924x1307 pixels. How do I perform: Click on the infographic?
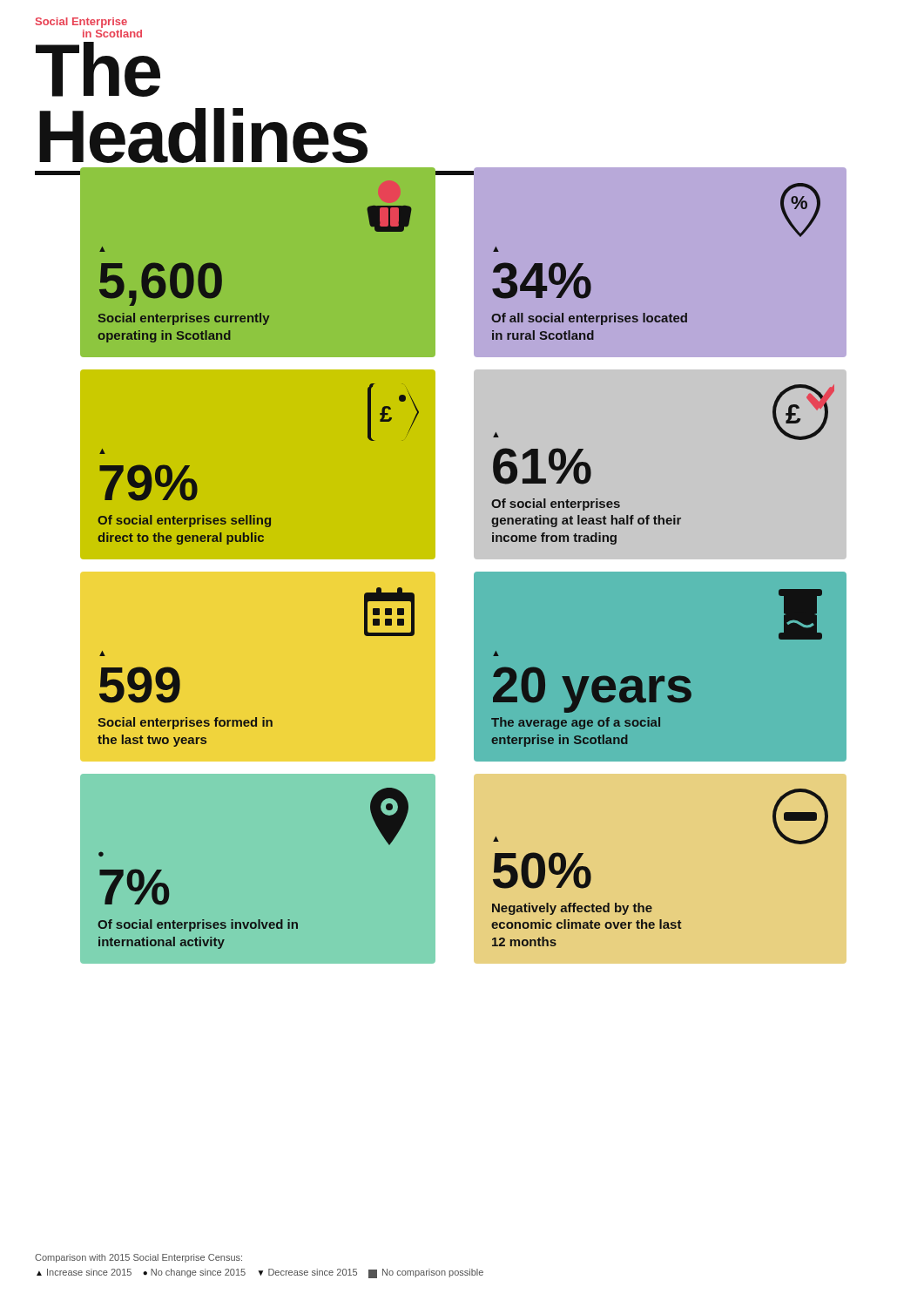[x=463, y=577]
